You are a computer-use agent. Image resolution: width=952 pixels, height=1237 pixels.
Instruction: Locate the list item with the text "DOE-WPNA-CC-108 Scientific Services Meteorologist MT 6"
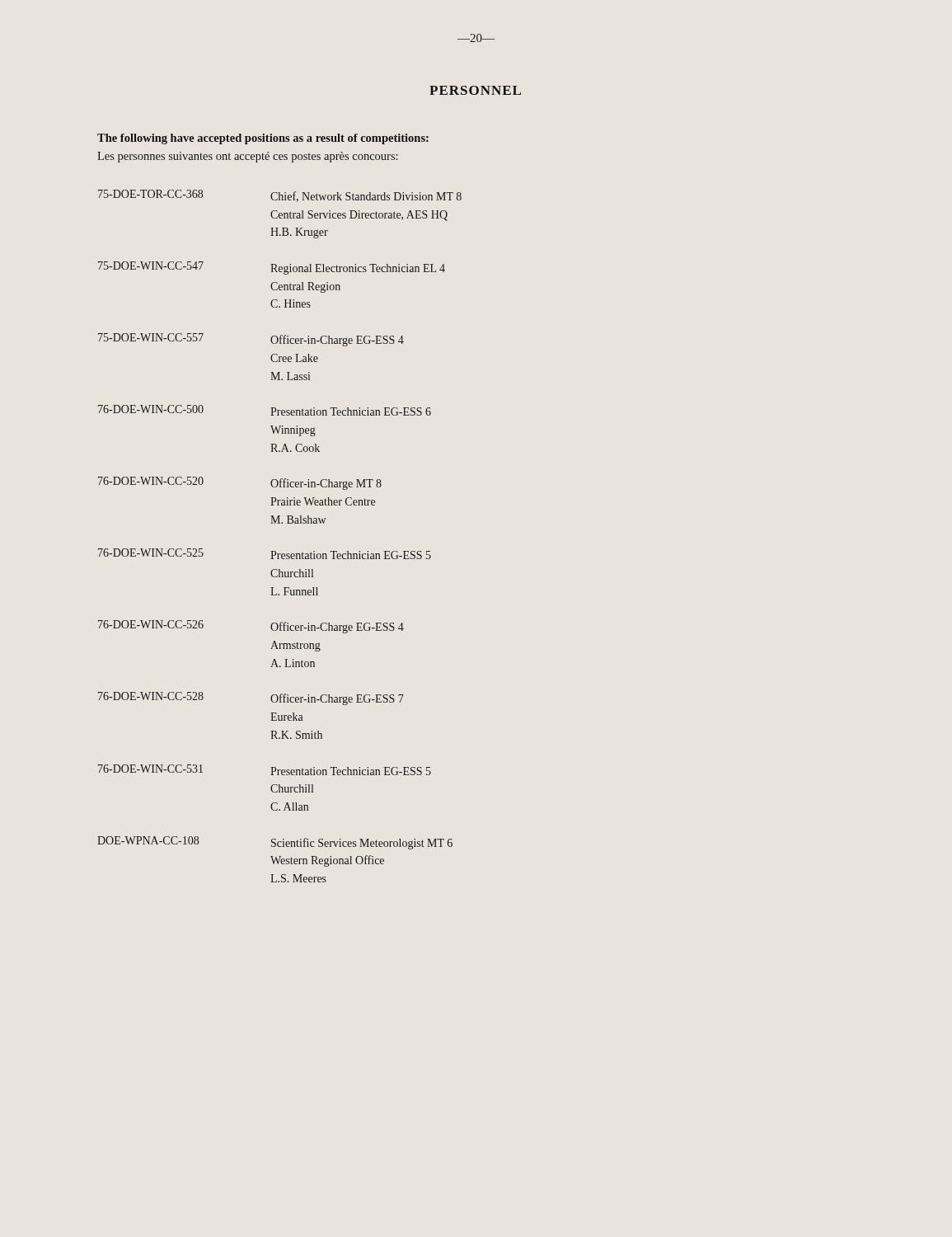click(275, 843)
